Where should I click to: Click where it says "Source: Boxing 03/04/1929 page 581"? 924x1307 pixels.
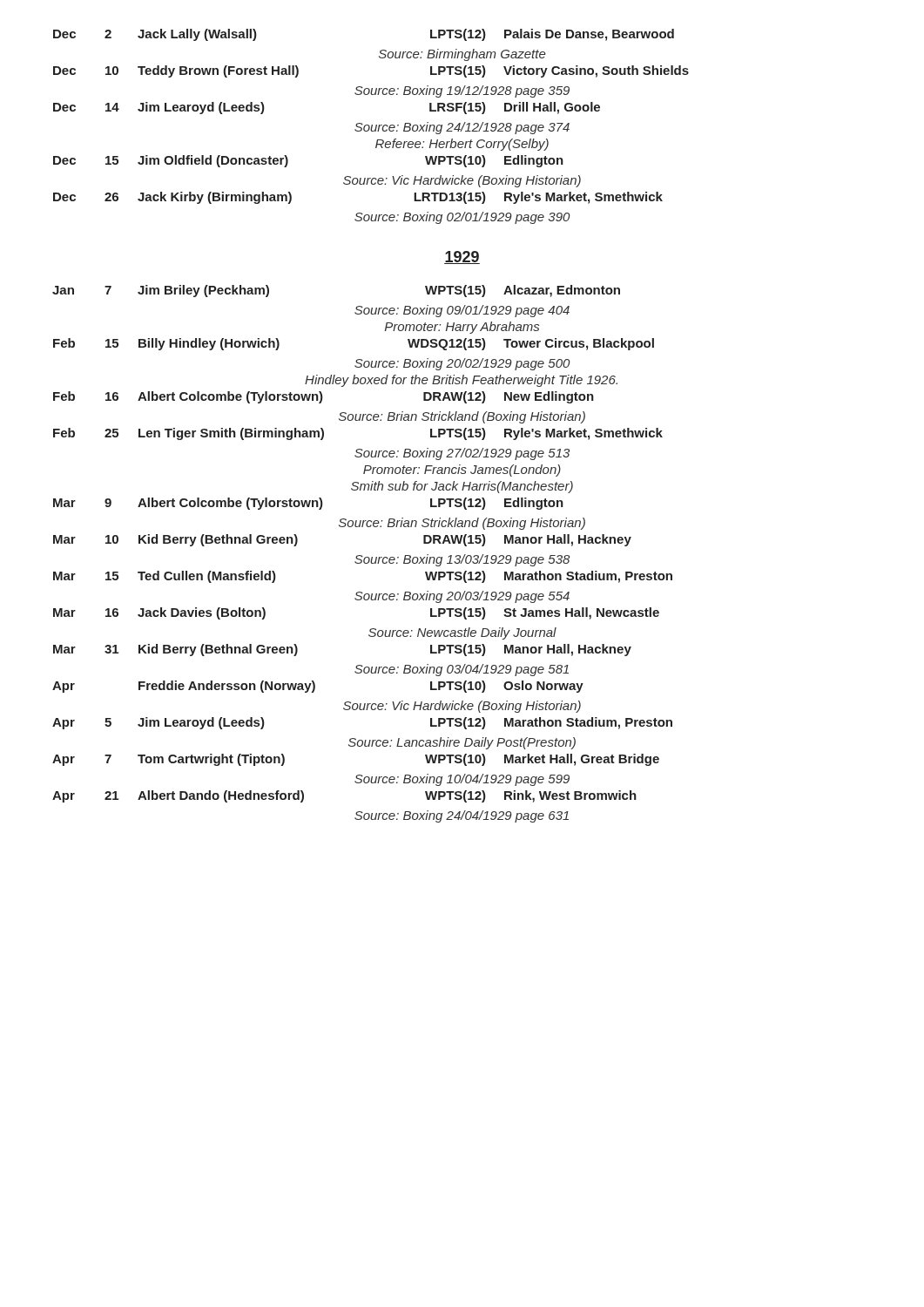click(462, 669)
